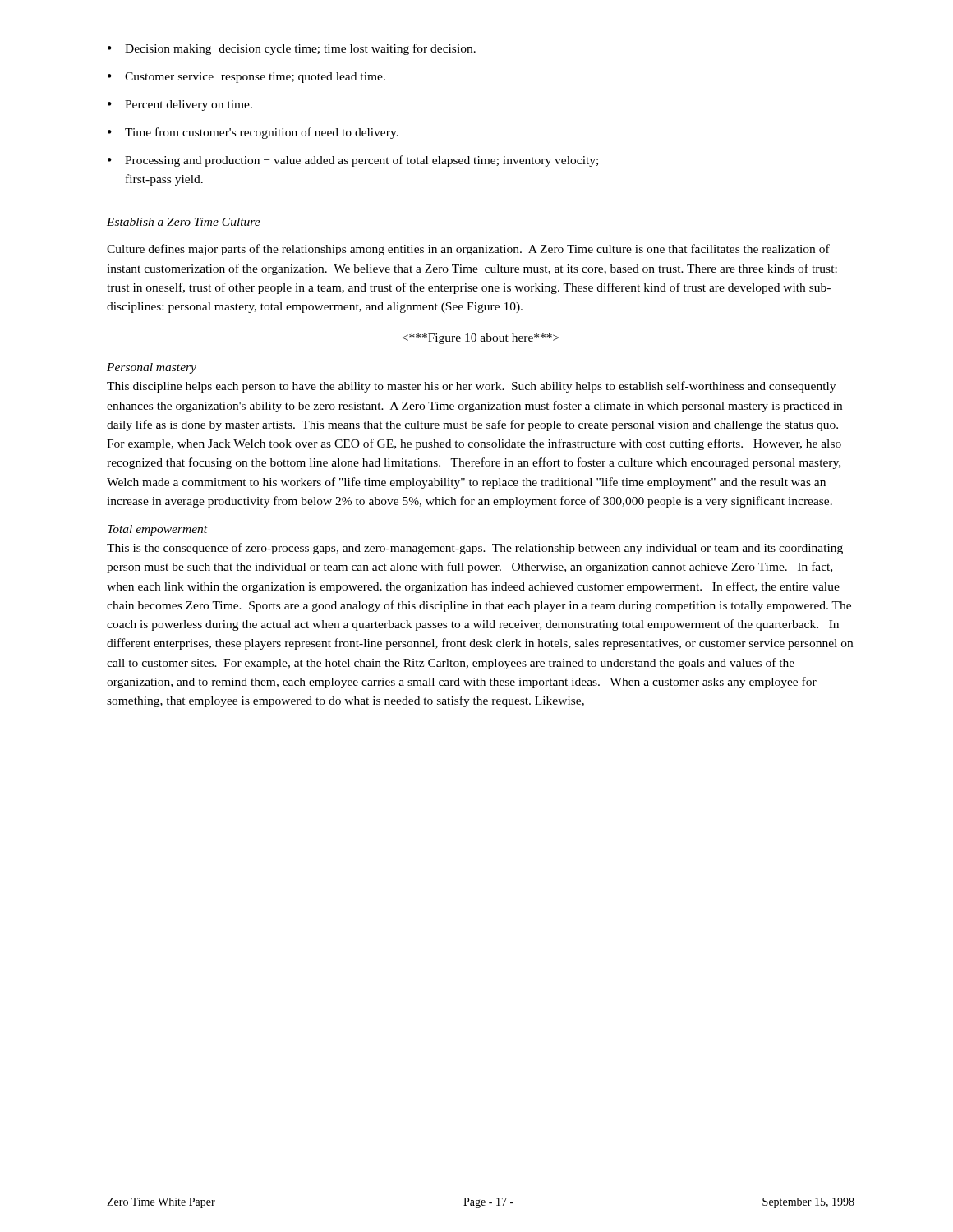Click the passage that begins "• Time from customer's recognition of need to"
This screenshot has height=1232, width=953.
(253, 133)
